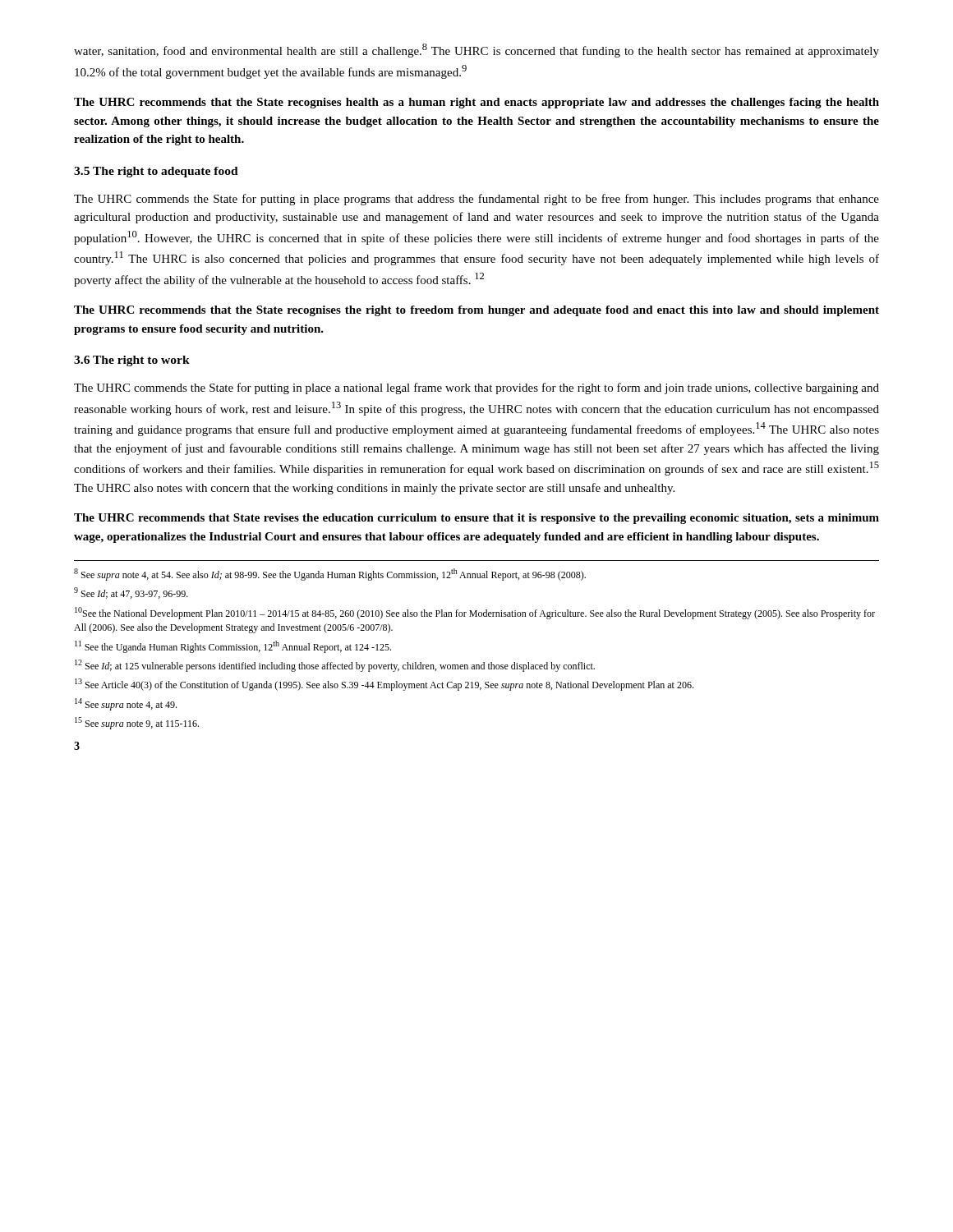The width and height of the screenshot is (953, 1232).
Task: Point to the region starting "3.5 The right"
Action: [156, 170]
